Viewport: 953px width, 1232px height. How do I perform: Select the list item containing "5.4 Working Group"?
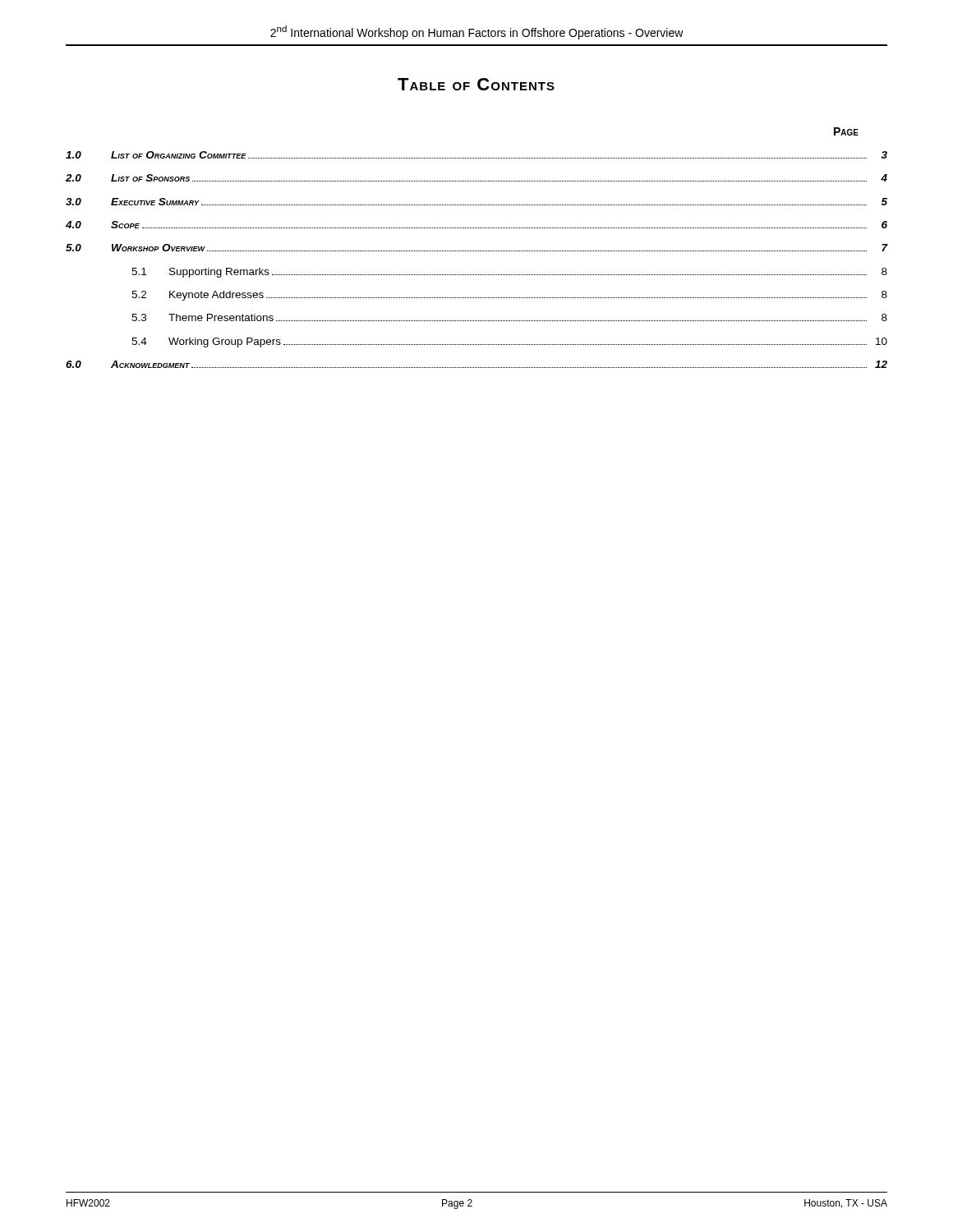point(509,342)
